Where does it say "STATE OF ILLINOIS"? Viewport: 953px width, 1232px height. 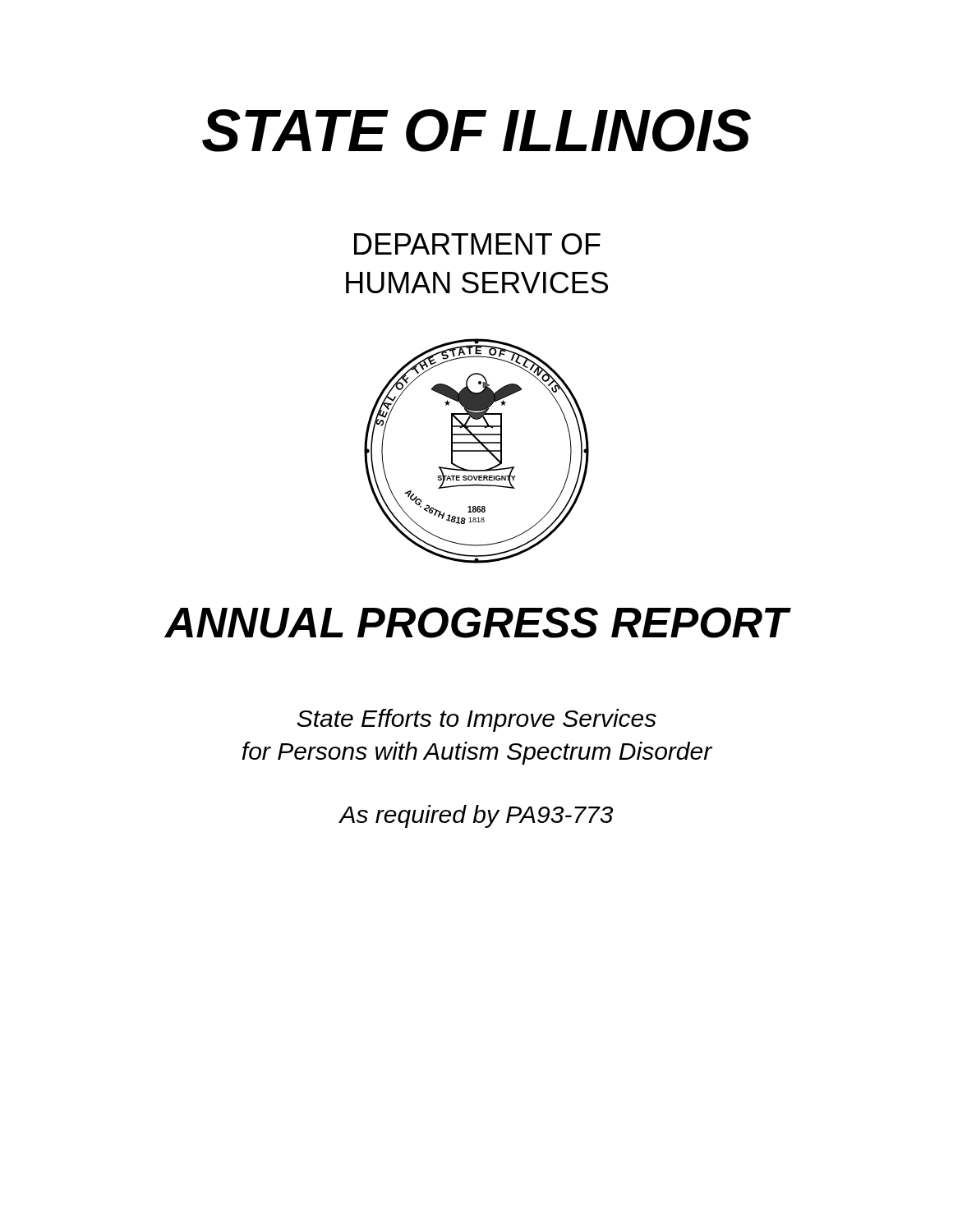point(476,131)
